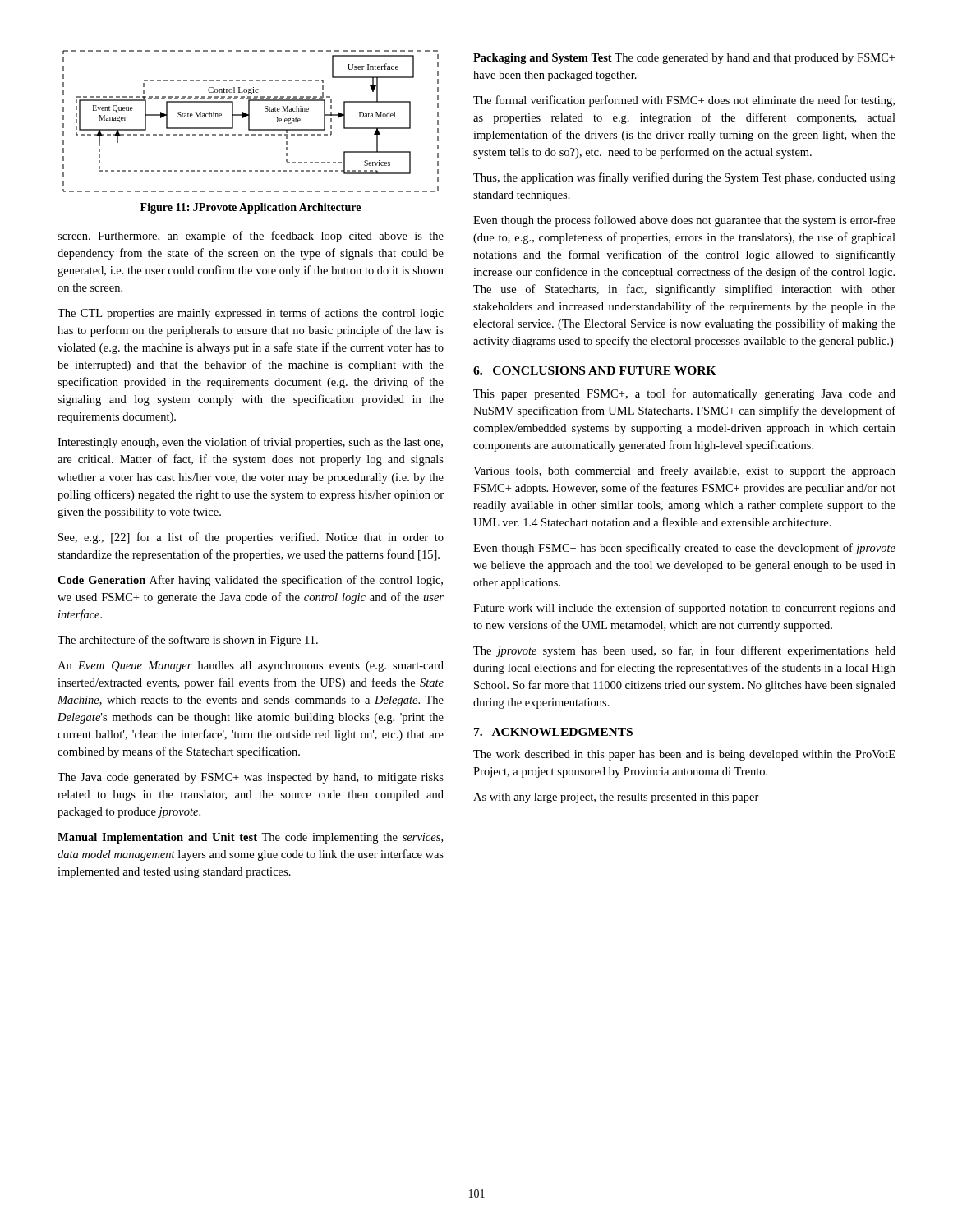Screen dimensions: 1232x953
Task: Find the text block with the text "Code Generation After"
Action: click(251, 597)
